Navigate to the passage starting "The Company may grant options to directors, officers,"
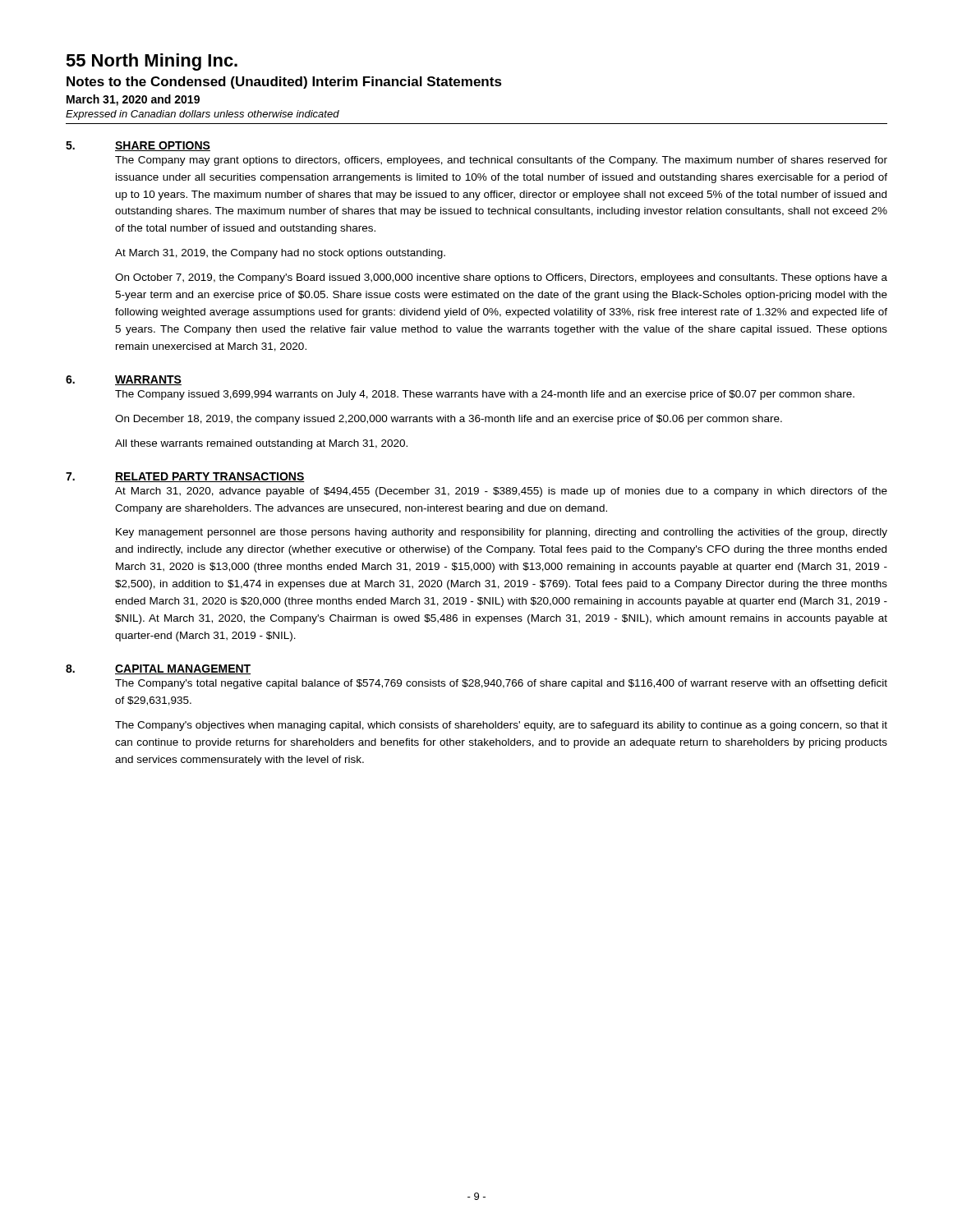Screen dimensions: 1232x953 point(501,194)
